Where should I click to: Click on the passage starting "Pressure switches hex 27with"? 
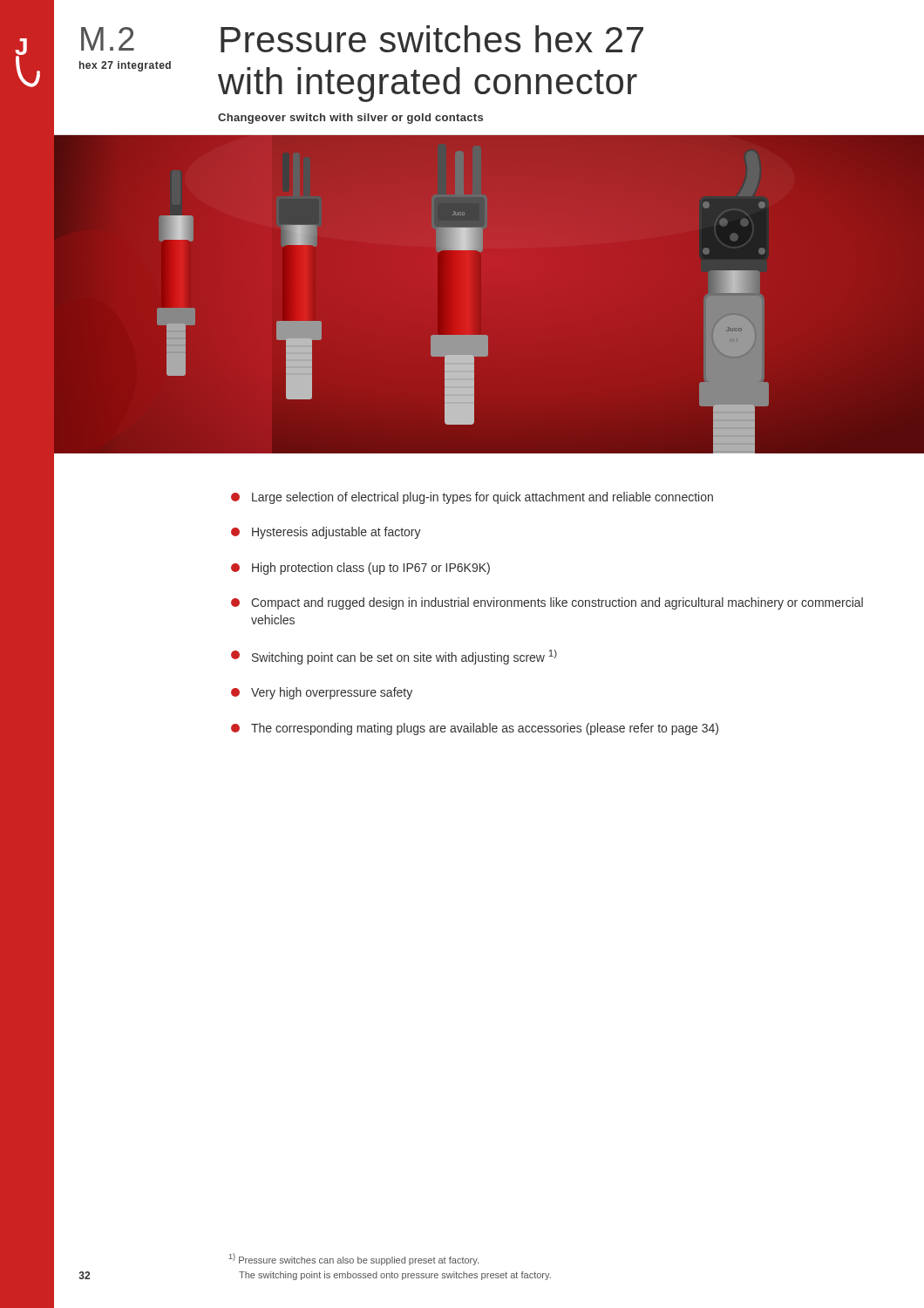pyautogui.click(x=432, y=61)
